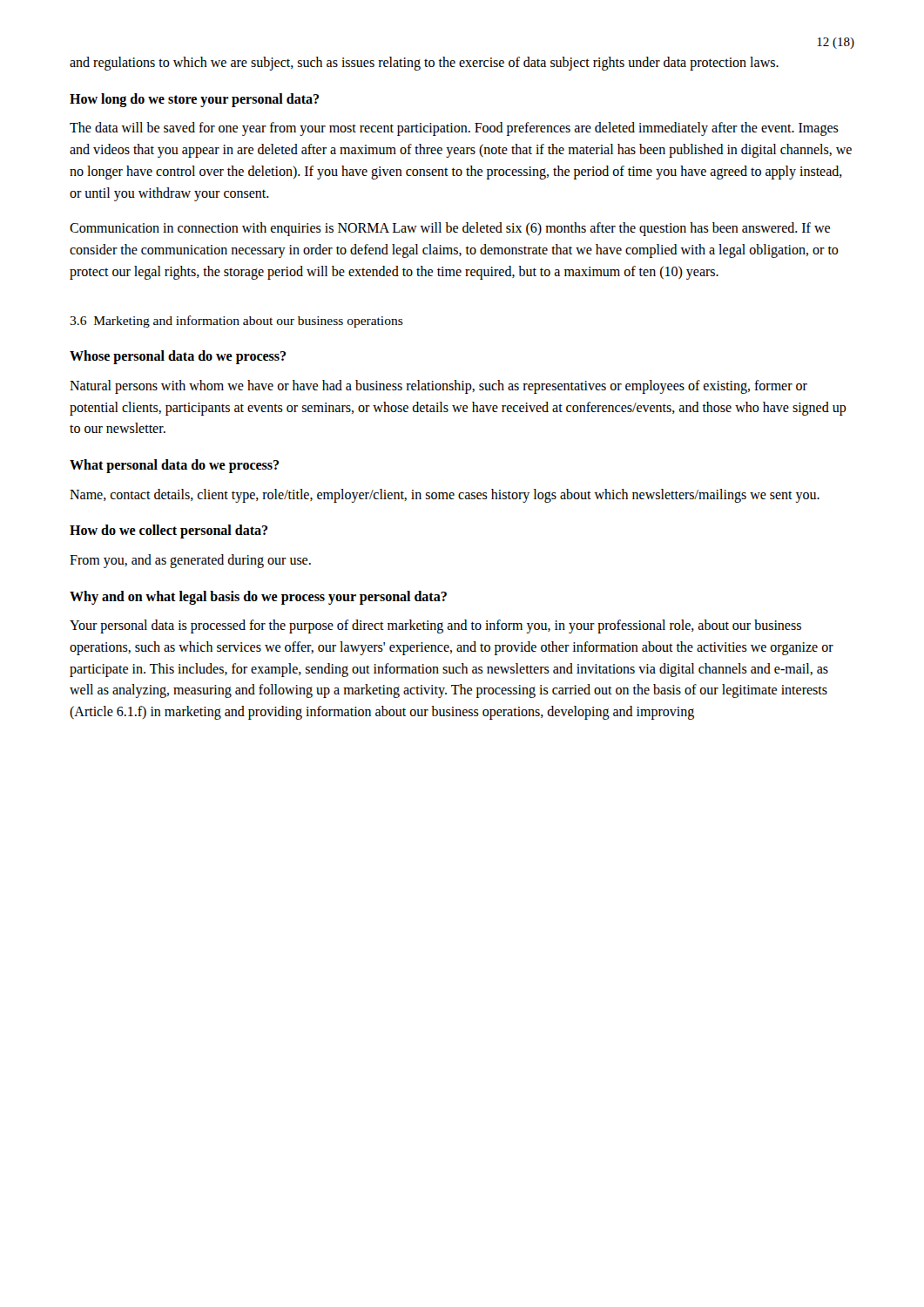Select the section header that reads "What personal data"
Viewport: 924px width, 1307px height.
175,465
